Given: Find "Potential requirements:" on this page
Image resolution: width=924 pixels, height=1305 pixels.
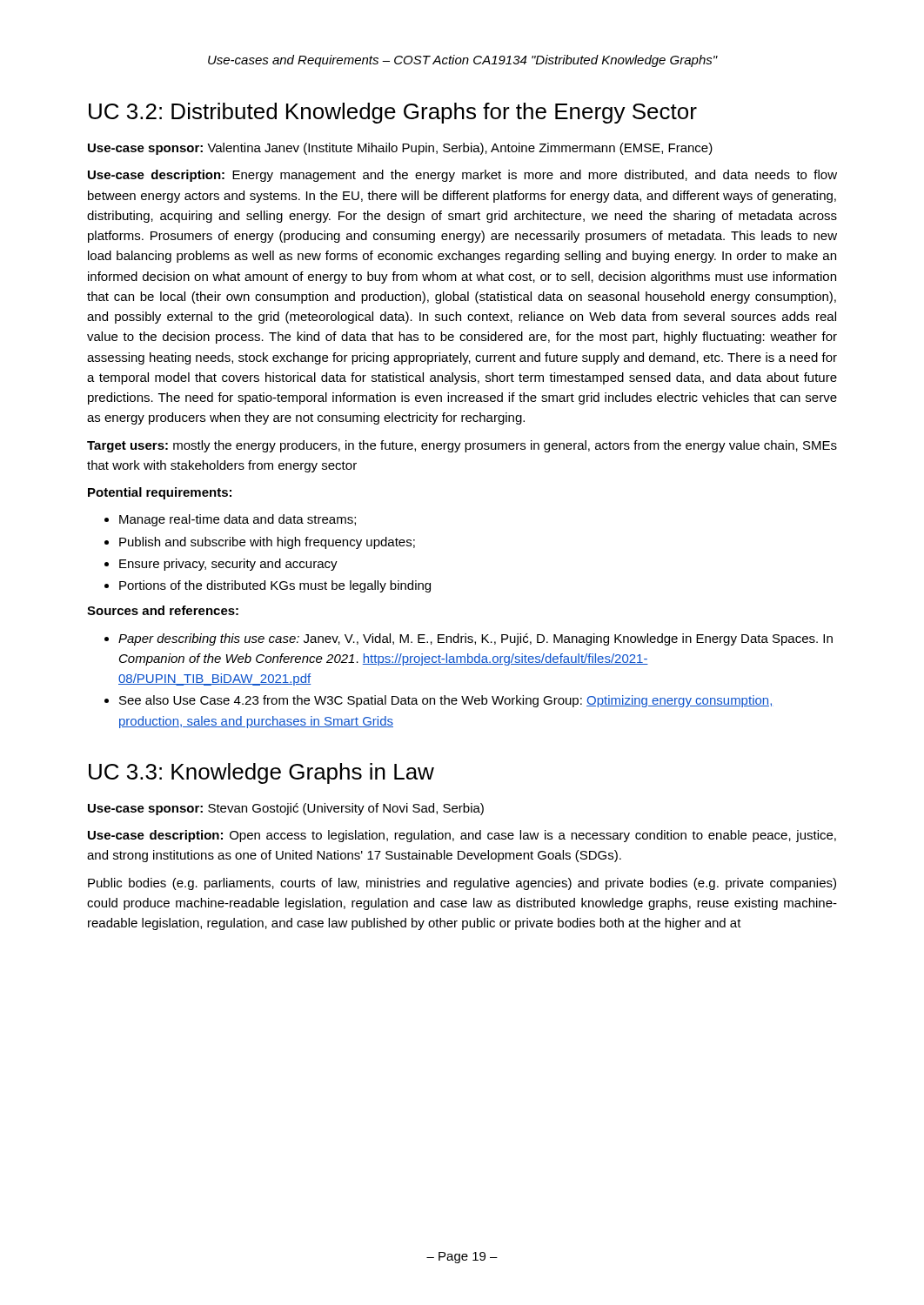Looking at the screenshot, I should click(160, 492).
